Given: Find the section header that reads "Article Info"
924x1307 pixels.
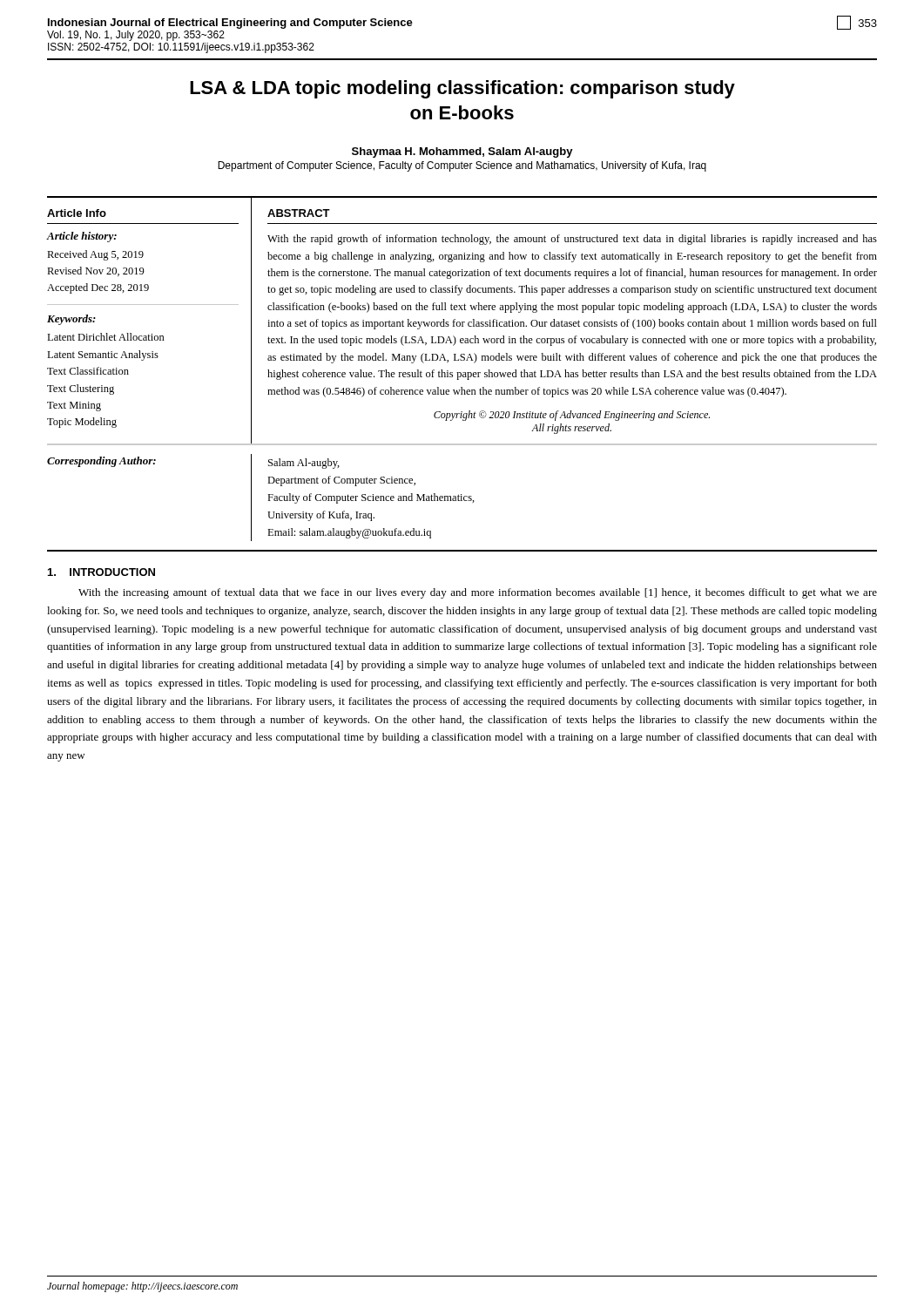Looking at the screenshot, I should point(77,213).
